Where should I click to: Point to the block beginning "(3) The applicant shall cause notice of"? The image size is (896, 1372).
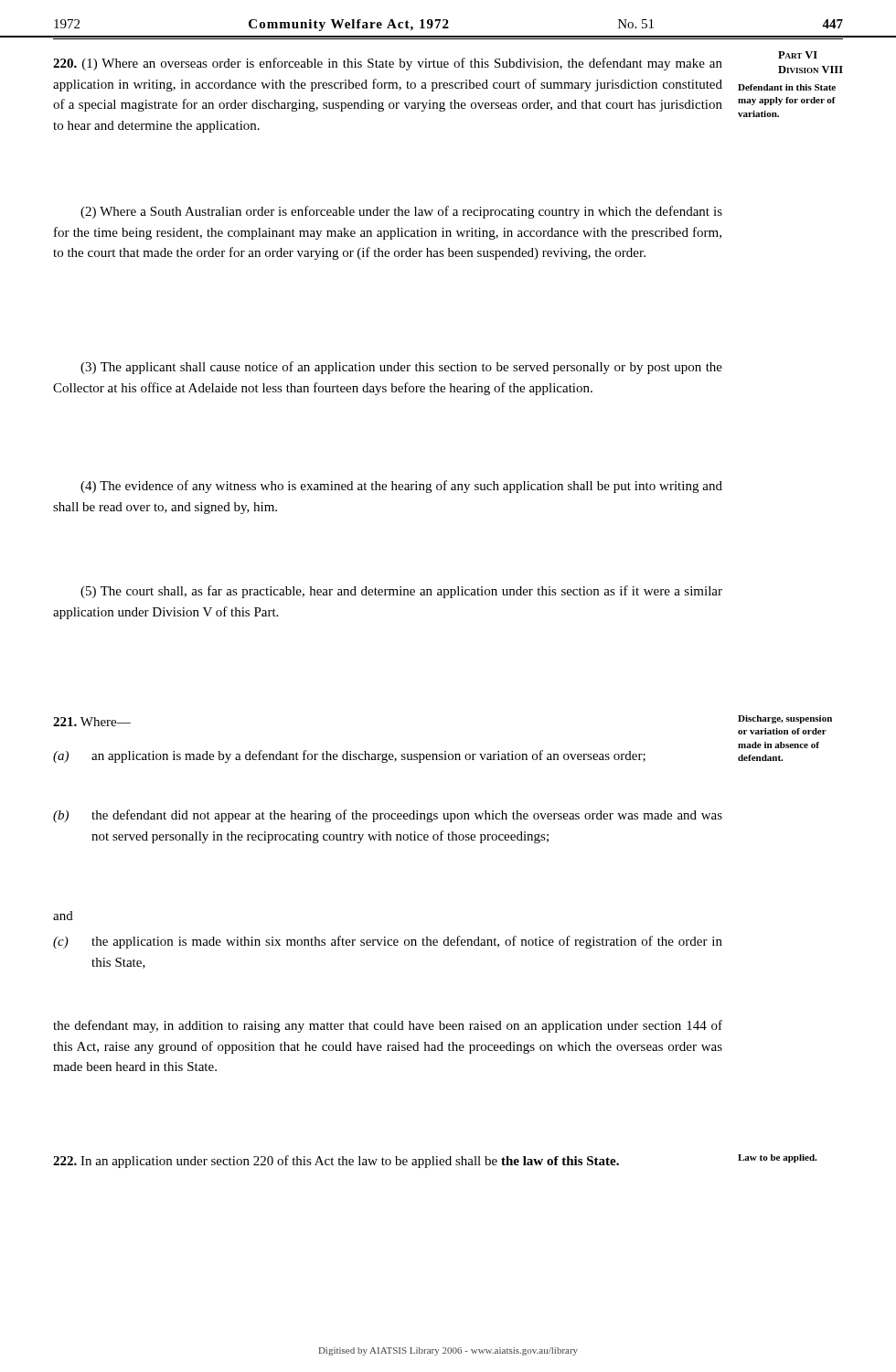388,377
